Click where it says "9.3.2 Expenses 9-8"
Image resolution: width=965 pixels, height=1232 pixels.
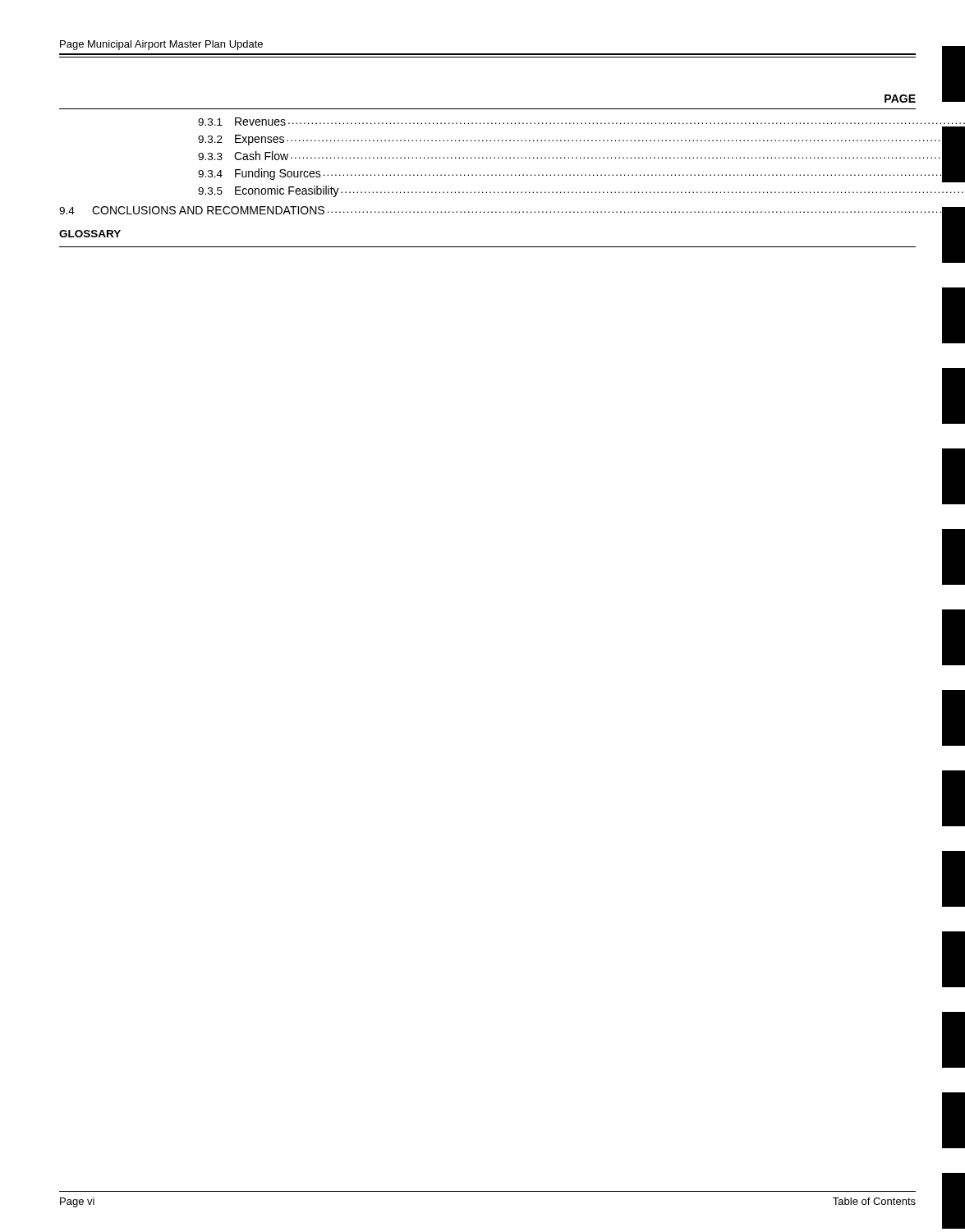point(487,139)
